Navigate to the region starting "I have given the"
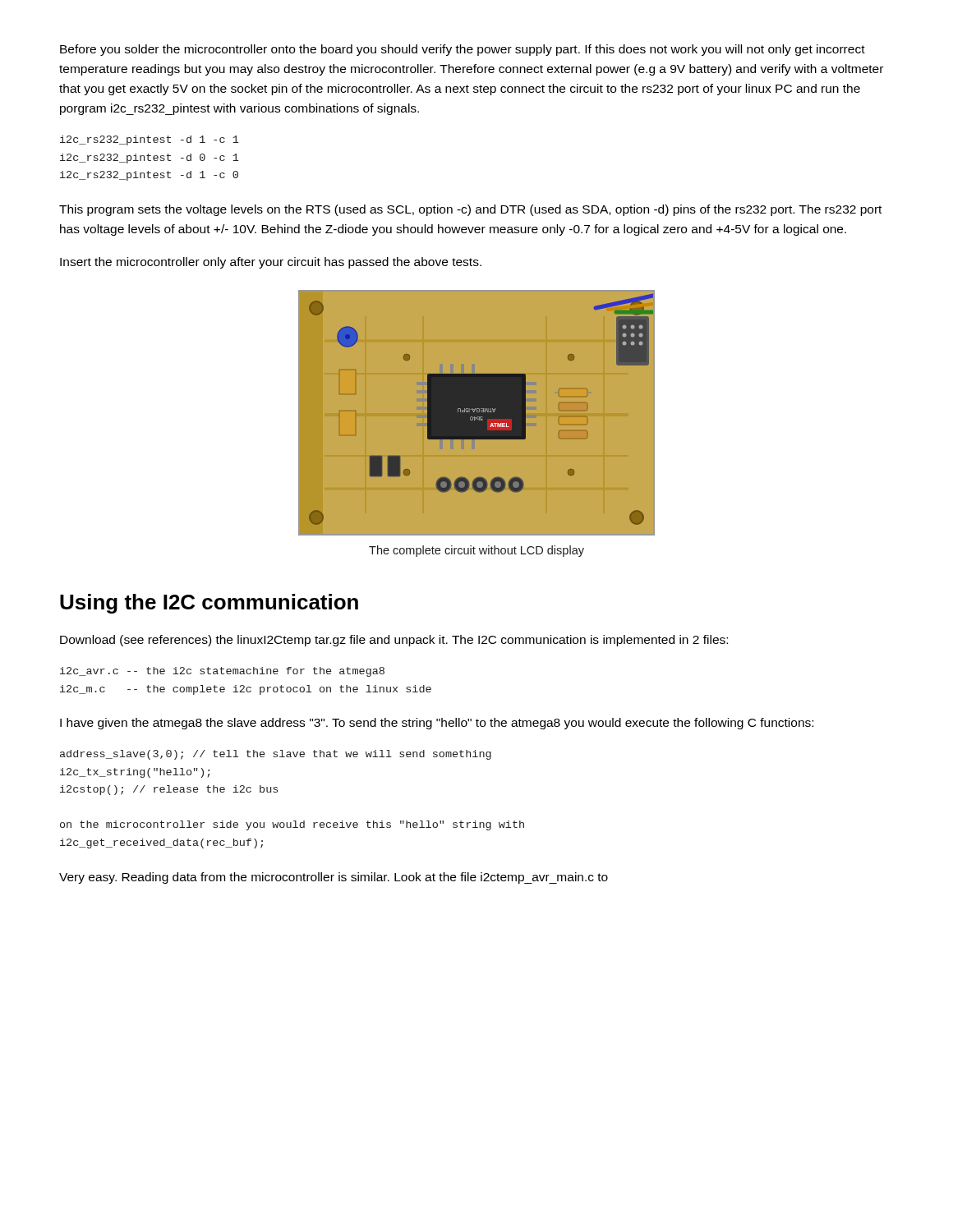Screen dimensions: 1232x953 point(437,722)
